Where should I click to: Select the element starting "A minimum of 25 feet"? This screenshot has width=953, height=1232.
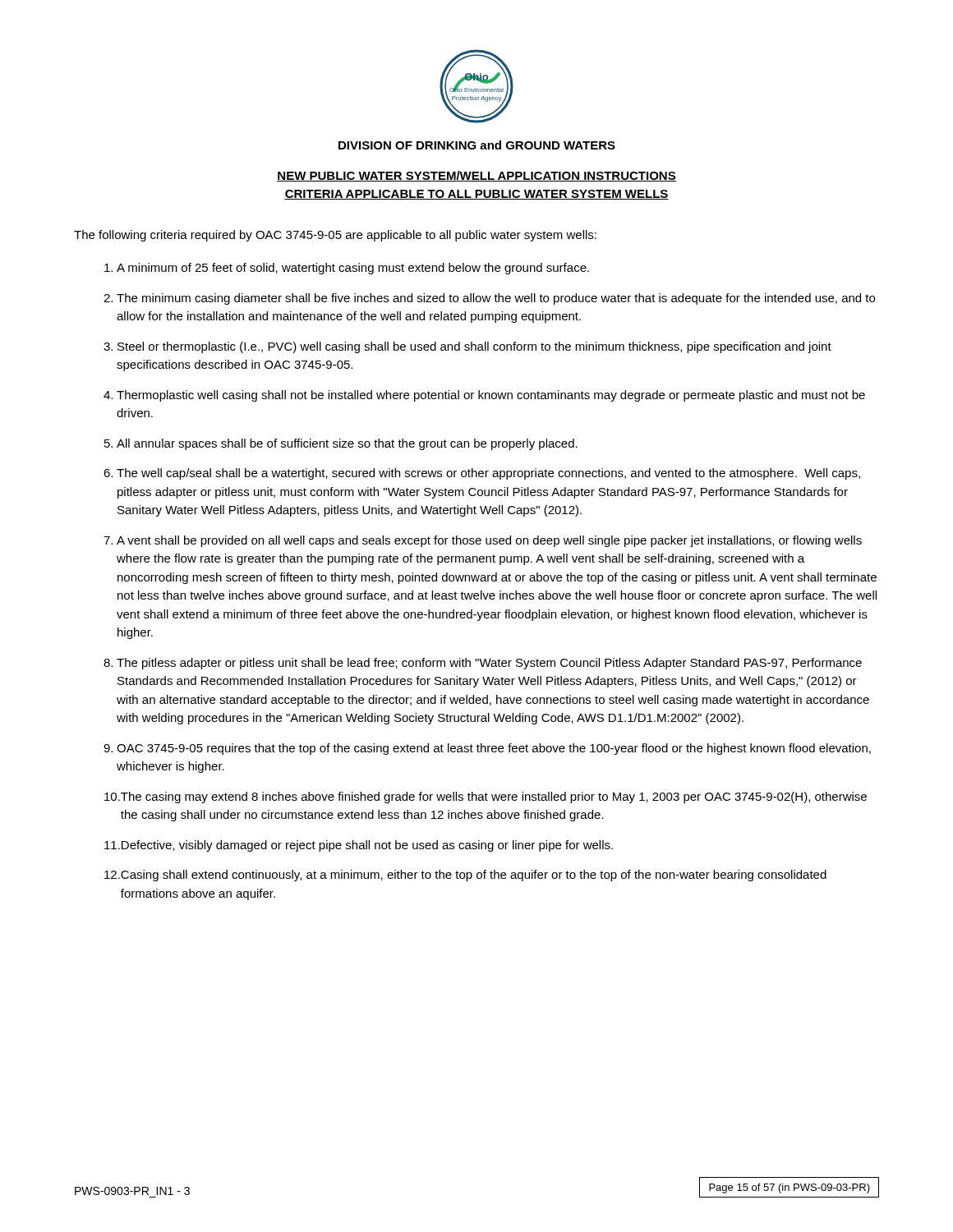(476, 268)
